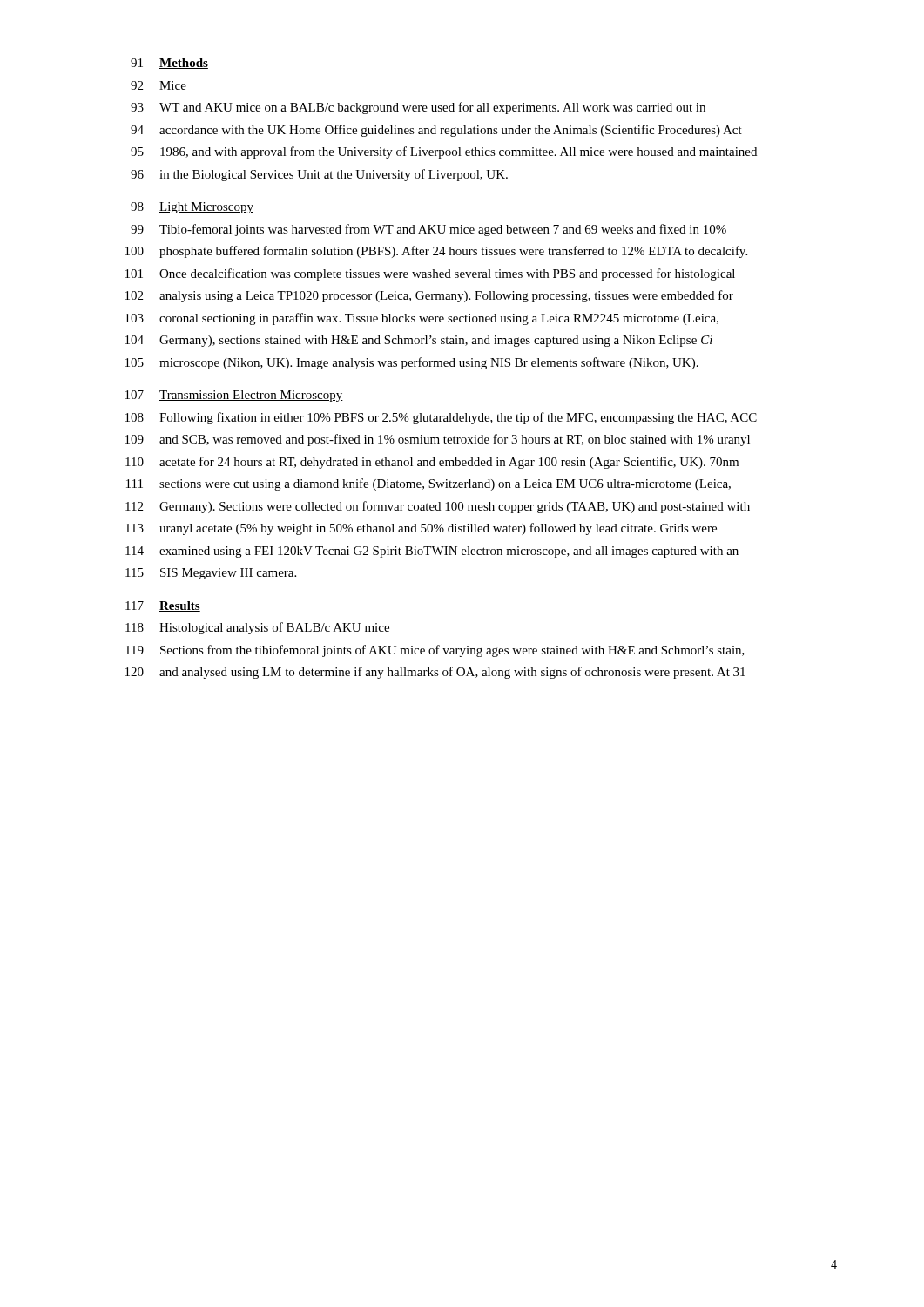The height and width of the screenshot is (1307, 924).
Task: Find the region starting "Following fixation in either 10% PBFS"
Action: [x=458, y=417]
